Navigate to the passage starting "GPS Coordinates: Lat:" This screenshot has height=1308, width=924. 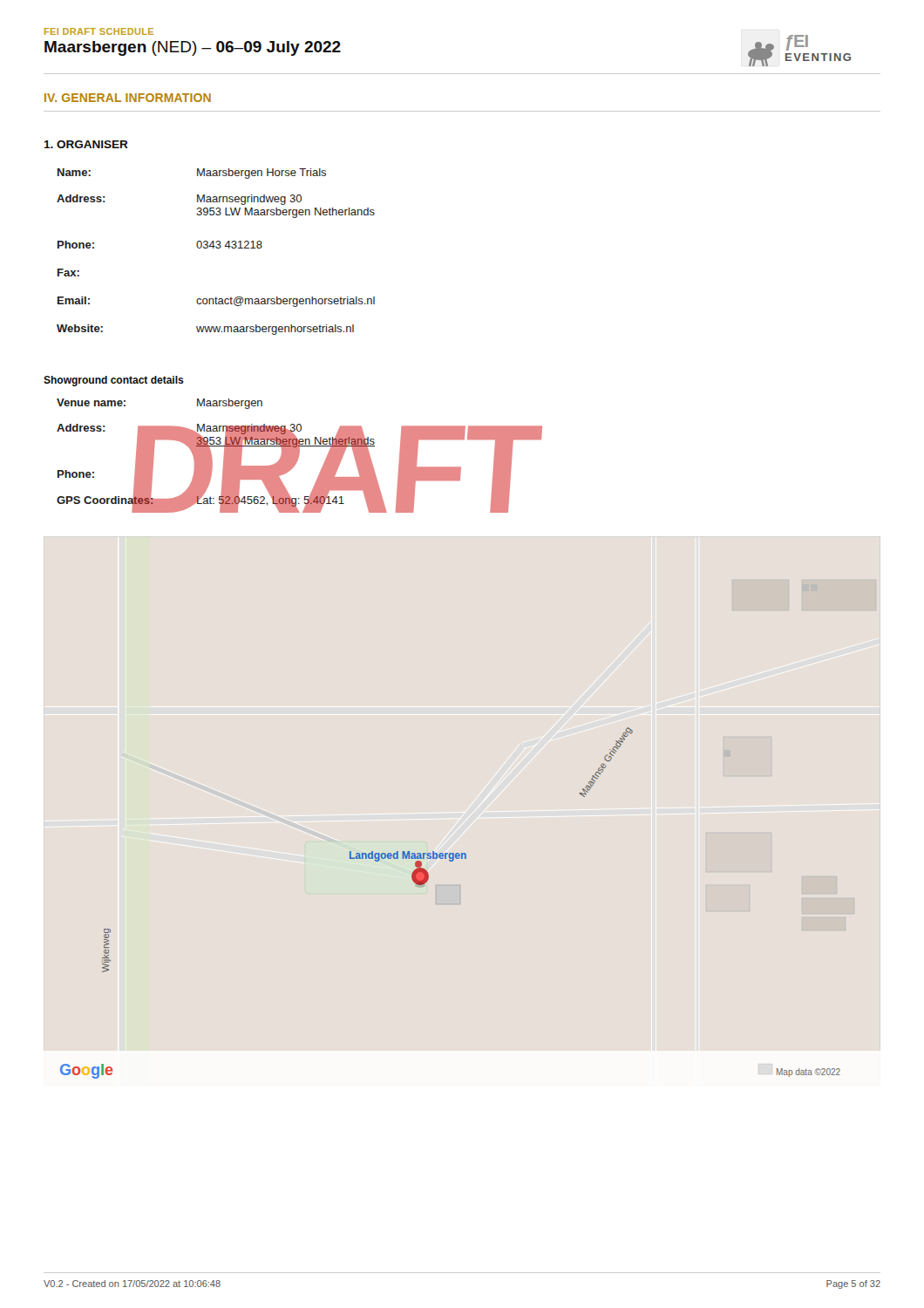point(200,500)
